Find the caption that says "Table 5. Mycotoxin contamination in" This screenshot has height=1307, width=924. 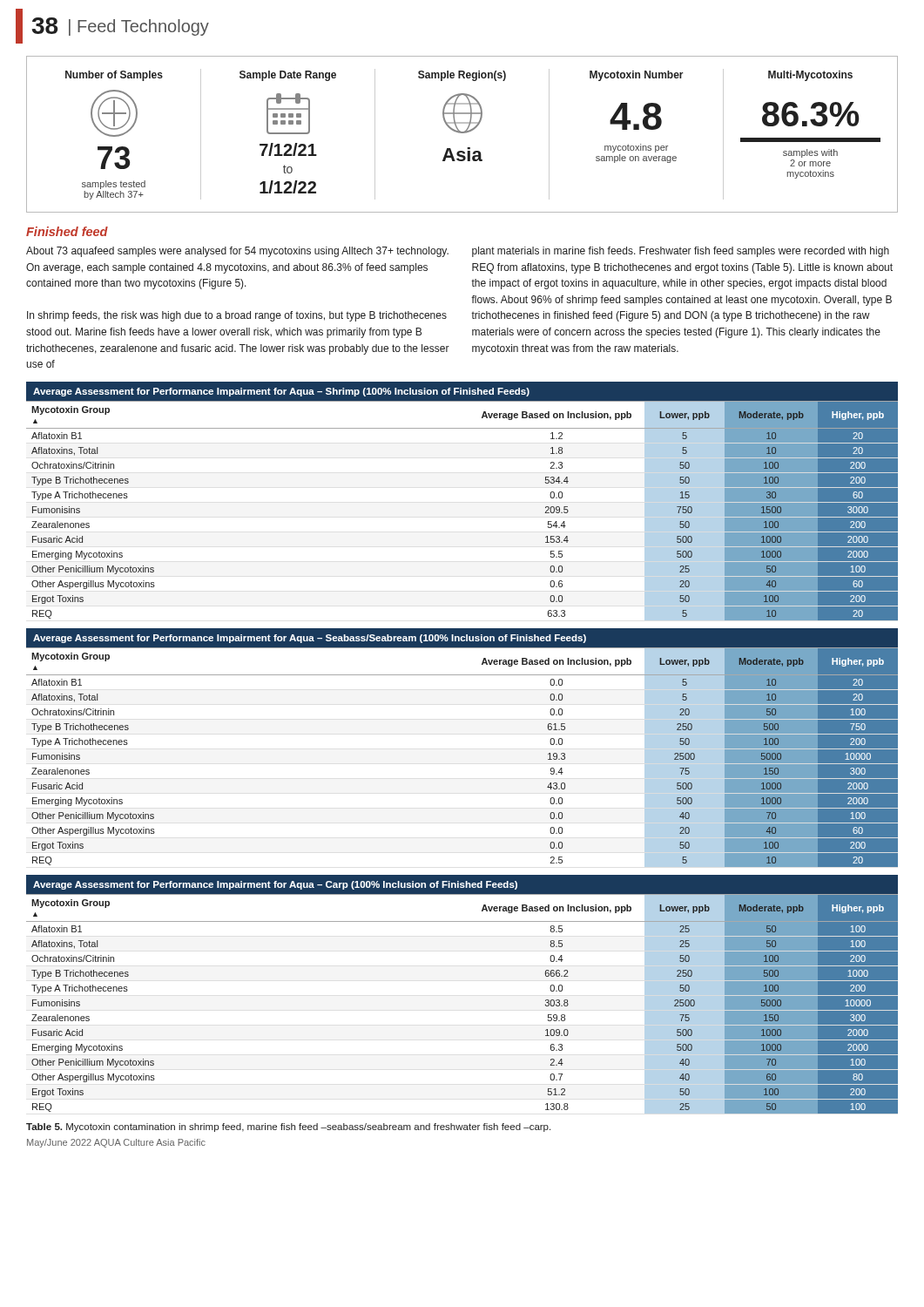(x=289, y=1126)
